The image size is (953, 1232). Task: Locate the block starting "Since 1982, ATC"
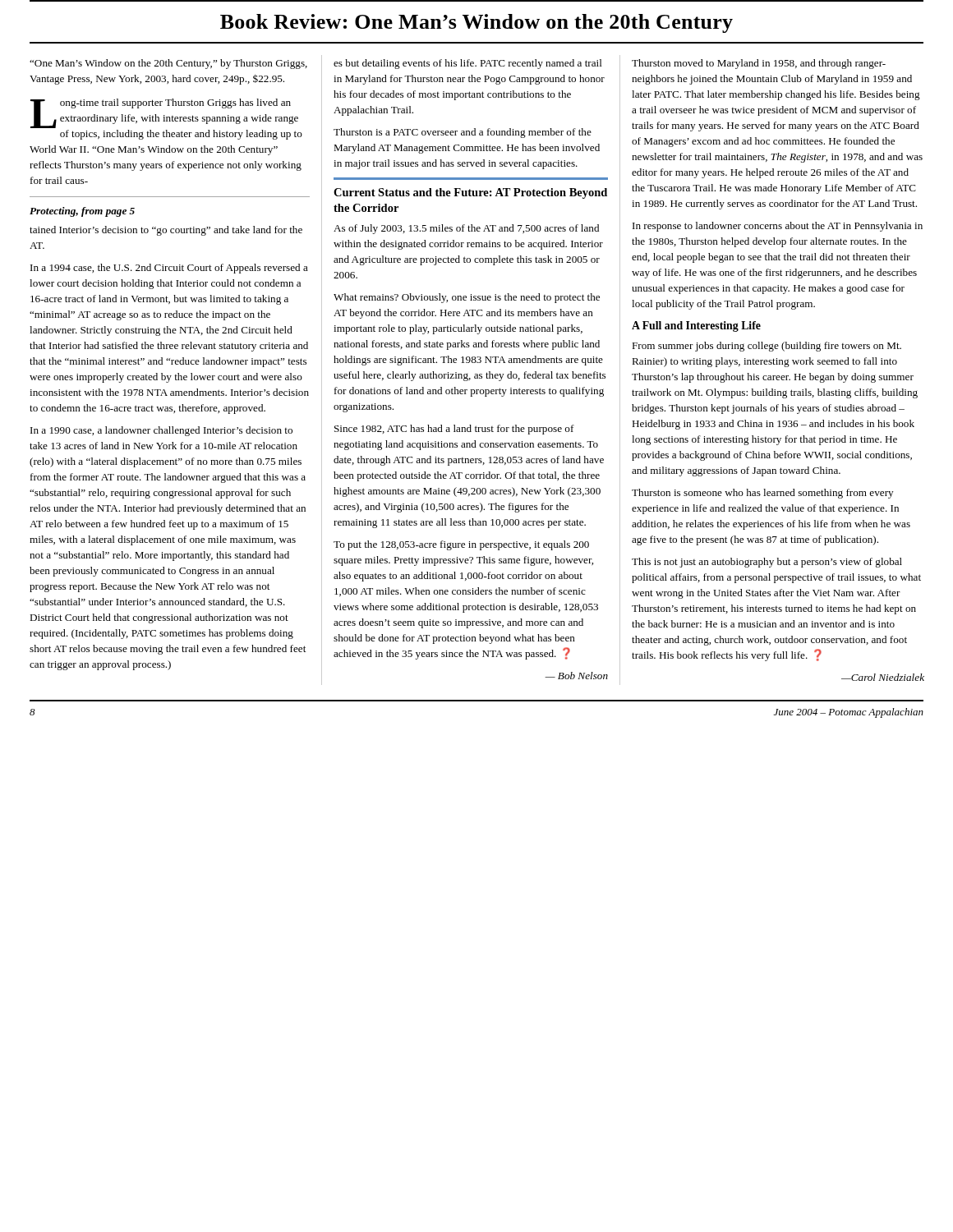469,475
